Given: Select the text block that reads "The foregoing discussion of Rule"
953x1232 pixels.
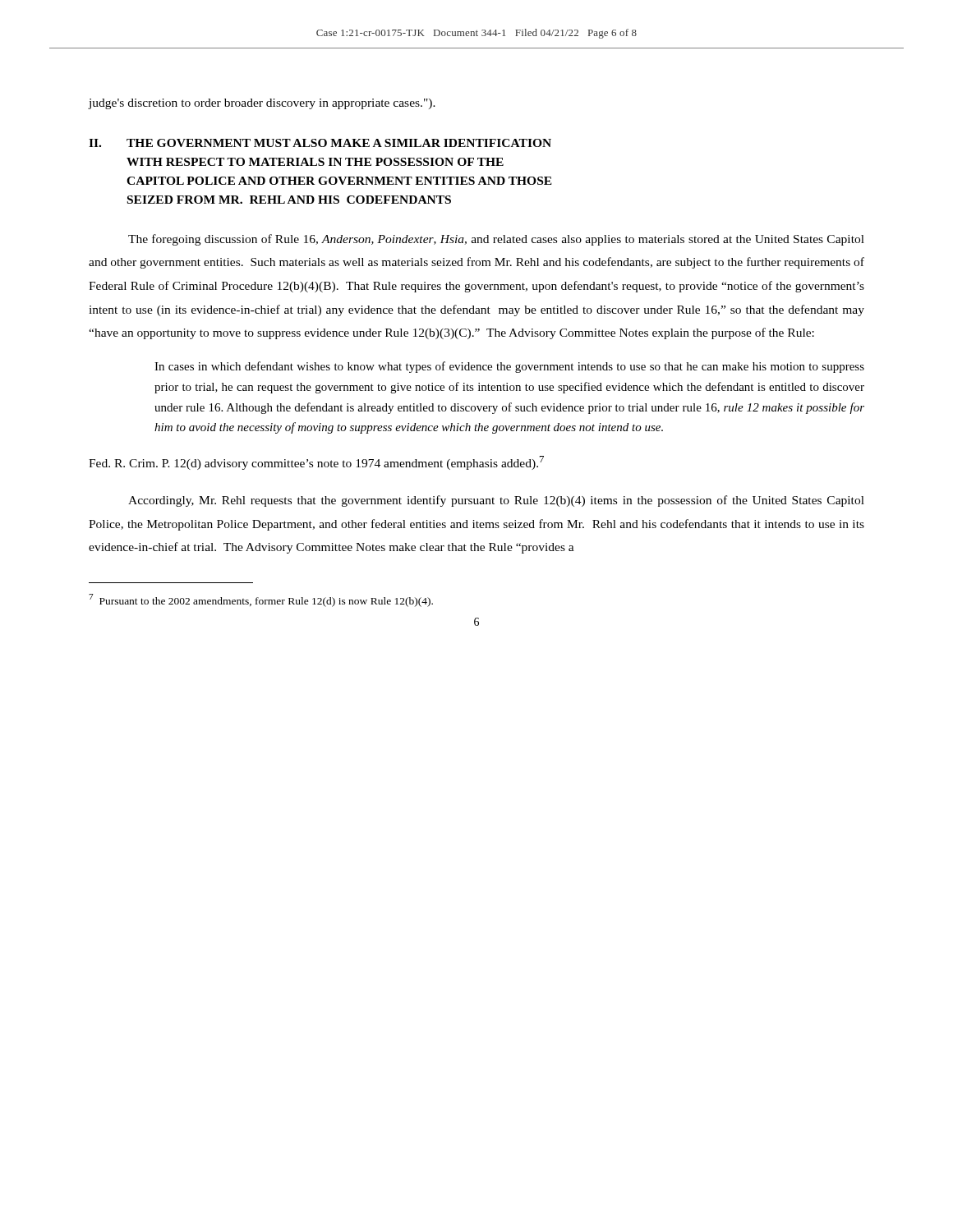Looking at the screenshot, I should [476, 285].
